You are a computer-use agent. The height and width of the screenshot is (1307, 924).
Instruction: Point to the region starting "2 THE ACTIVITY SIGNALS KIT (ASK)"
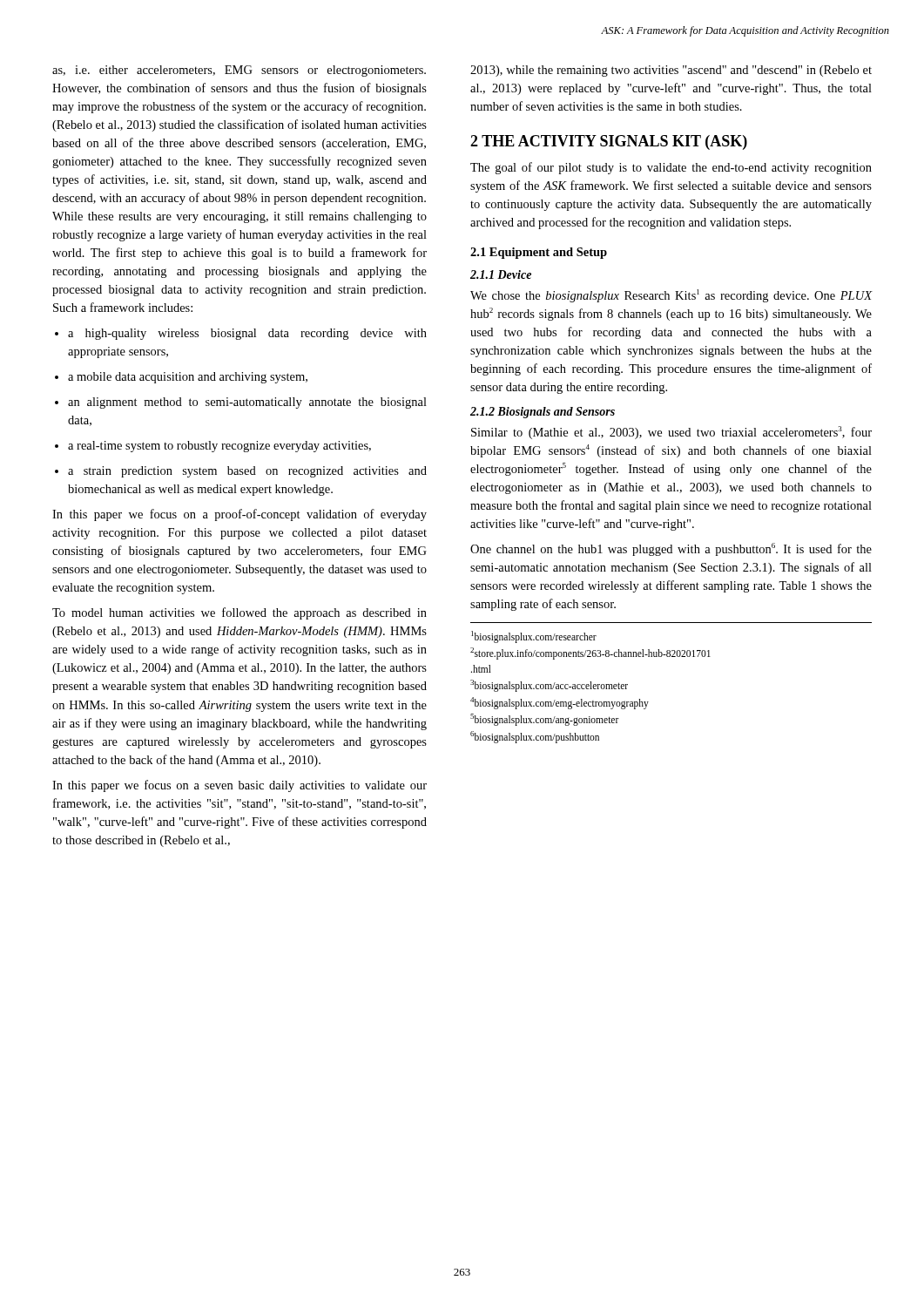tap(671, 142)
